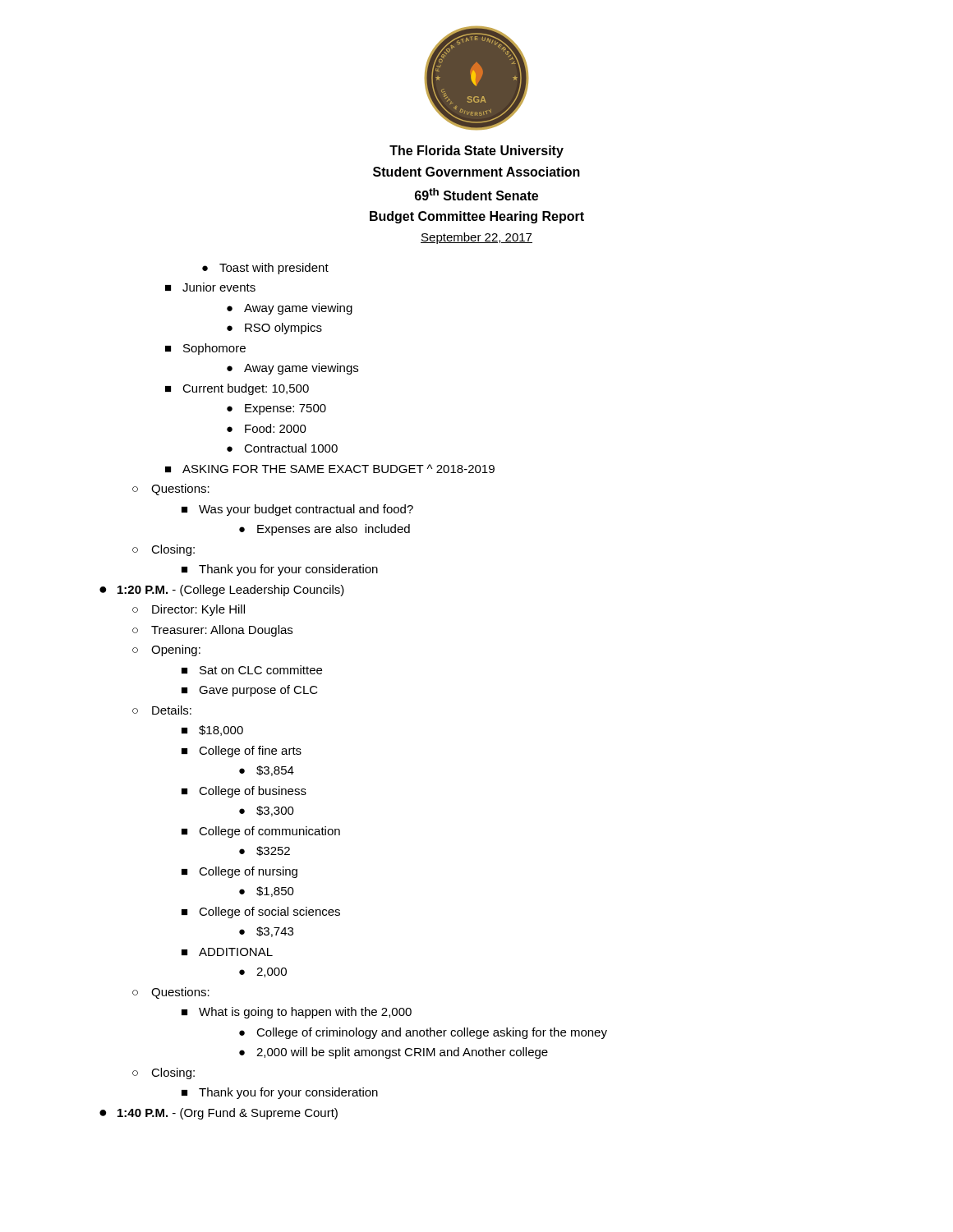The height and width of the screenshot is (1232, 953).
Task: Point to "● $3252"
Action: pos(264,851)
